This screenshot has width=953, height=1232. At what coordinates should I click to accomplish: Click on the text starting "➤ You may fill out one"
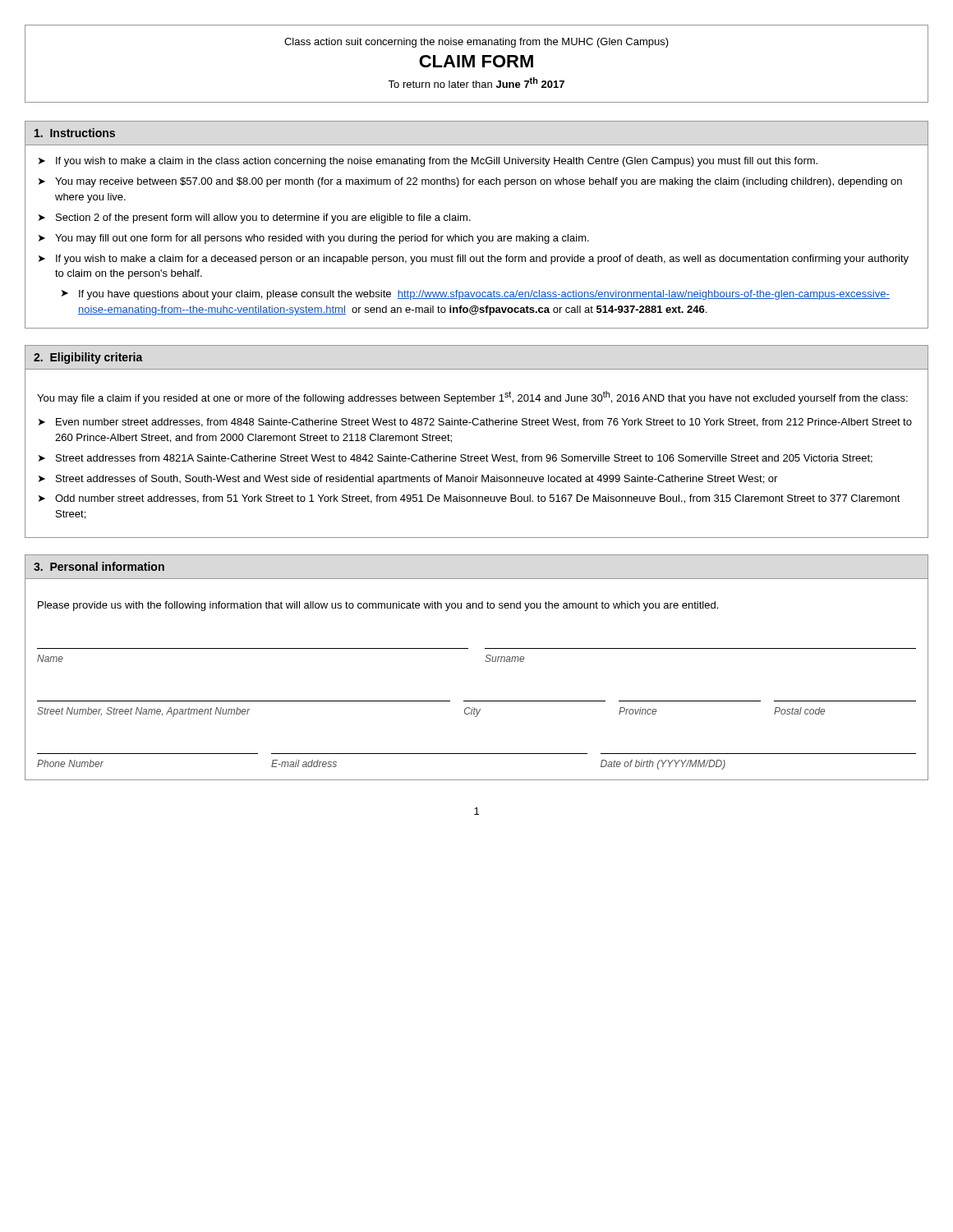click(x=476, y=238)
